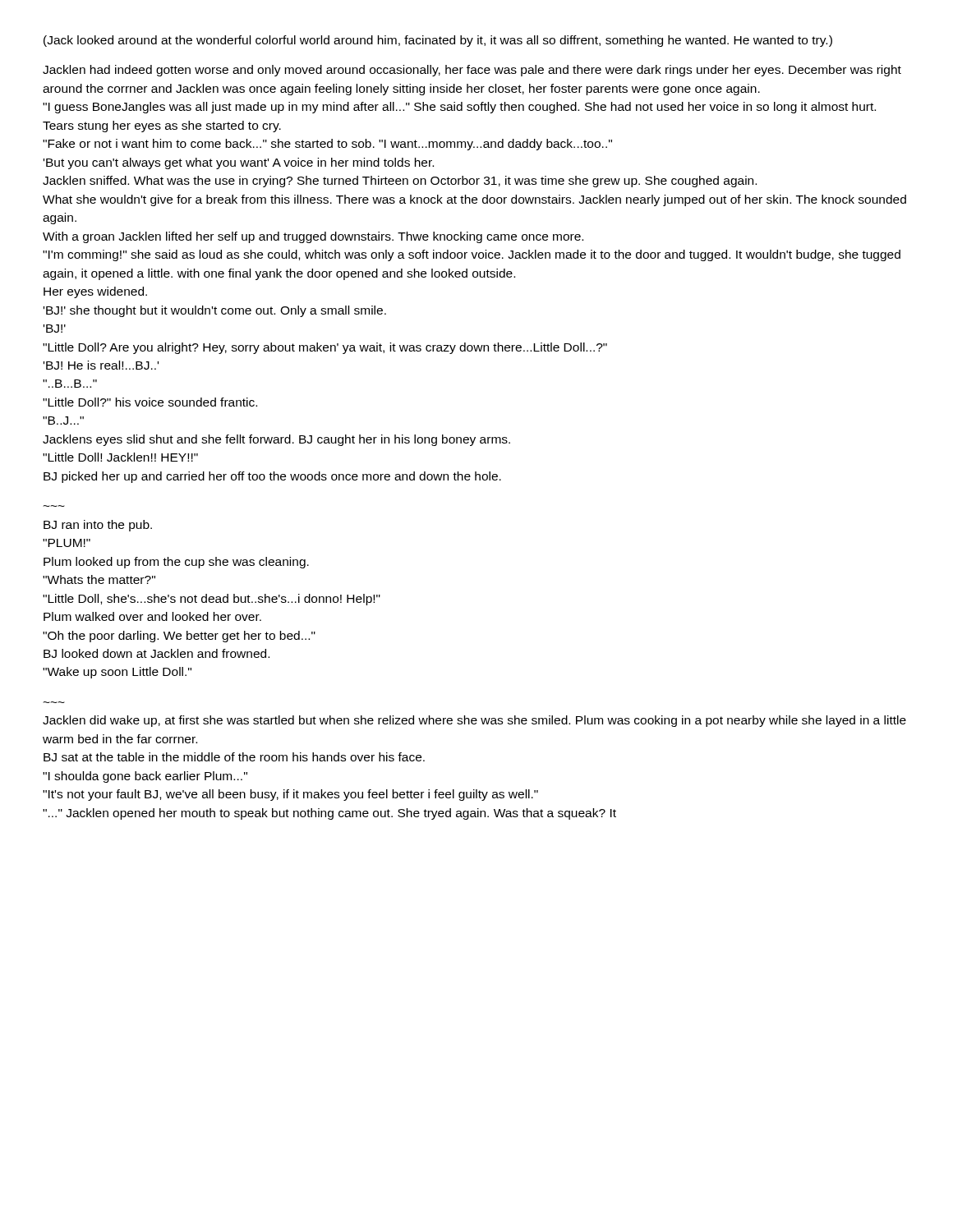Point to the passage starting "Jacklen had indeed gotten worse and only"
The height and width of the screenshot is (1232, 953).
tap(476, 273)
